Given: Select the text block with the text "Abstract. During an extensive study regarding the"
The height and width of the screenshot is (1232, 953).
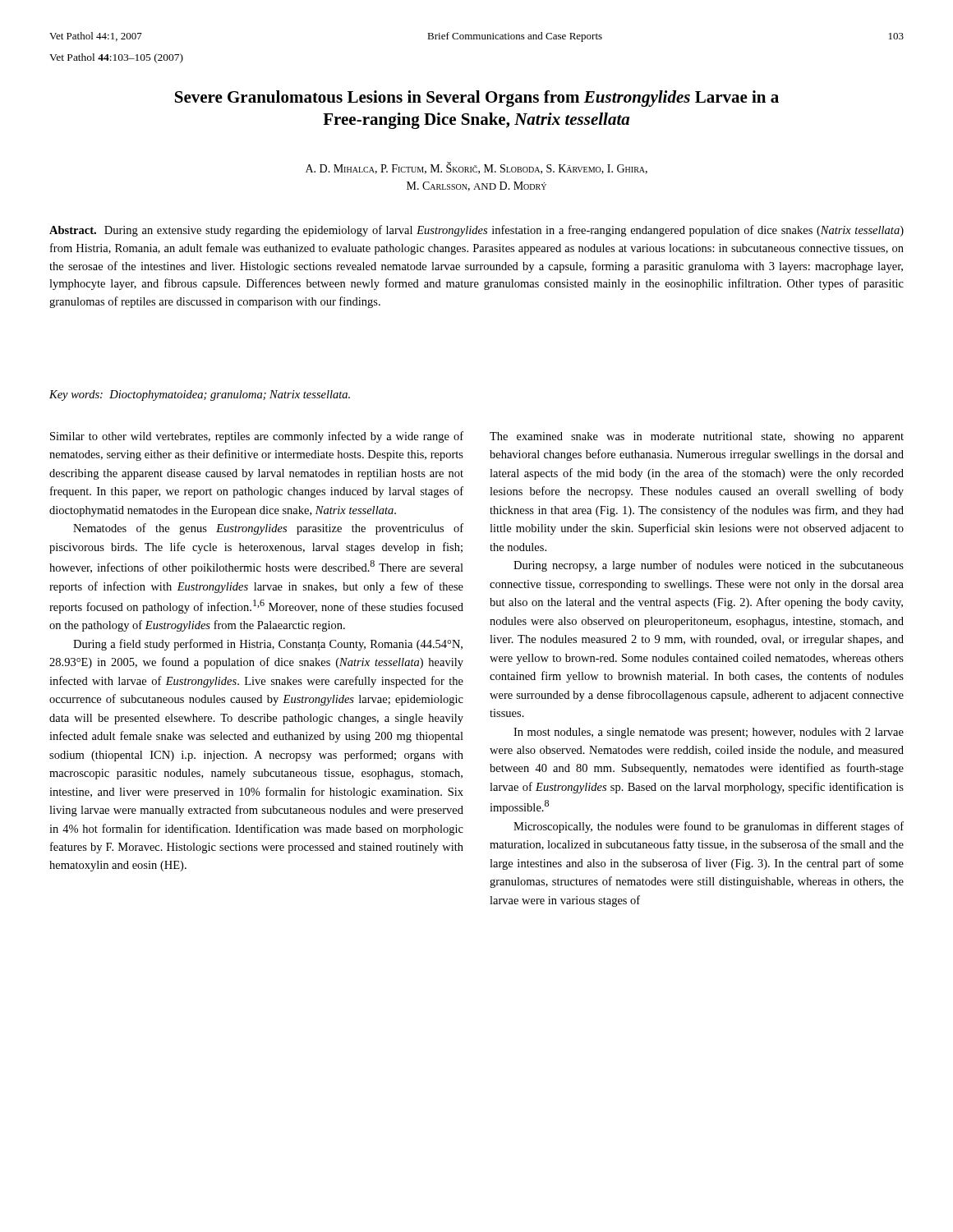Looking at the screenshot, I should click(476, 266).
